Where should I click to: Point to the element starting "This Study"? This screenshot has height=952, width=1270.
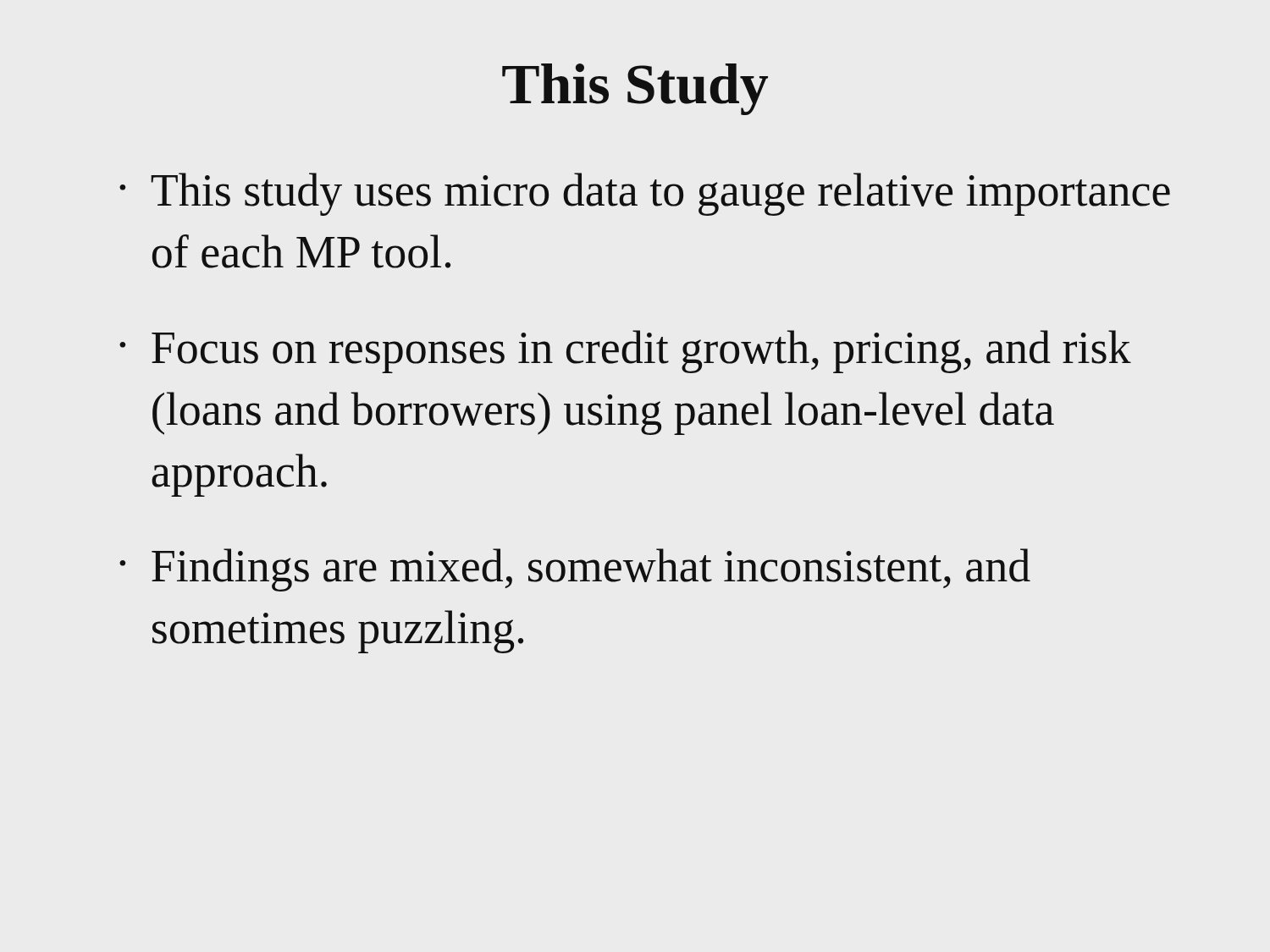pyautogui.click(x=635, y=84)
